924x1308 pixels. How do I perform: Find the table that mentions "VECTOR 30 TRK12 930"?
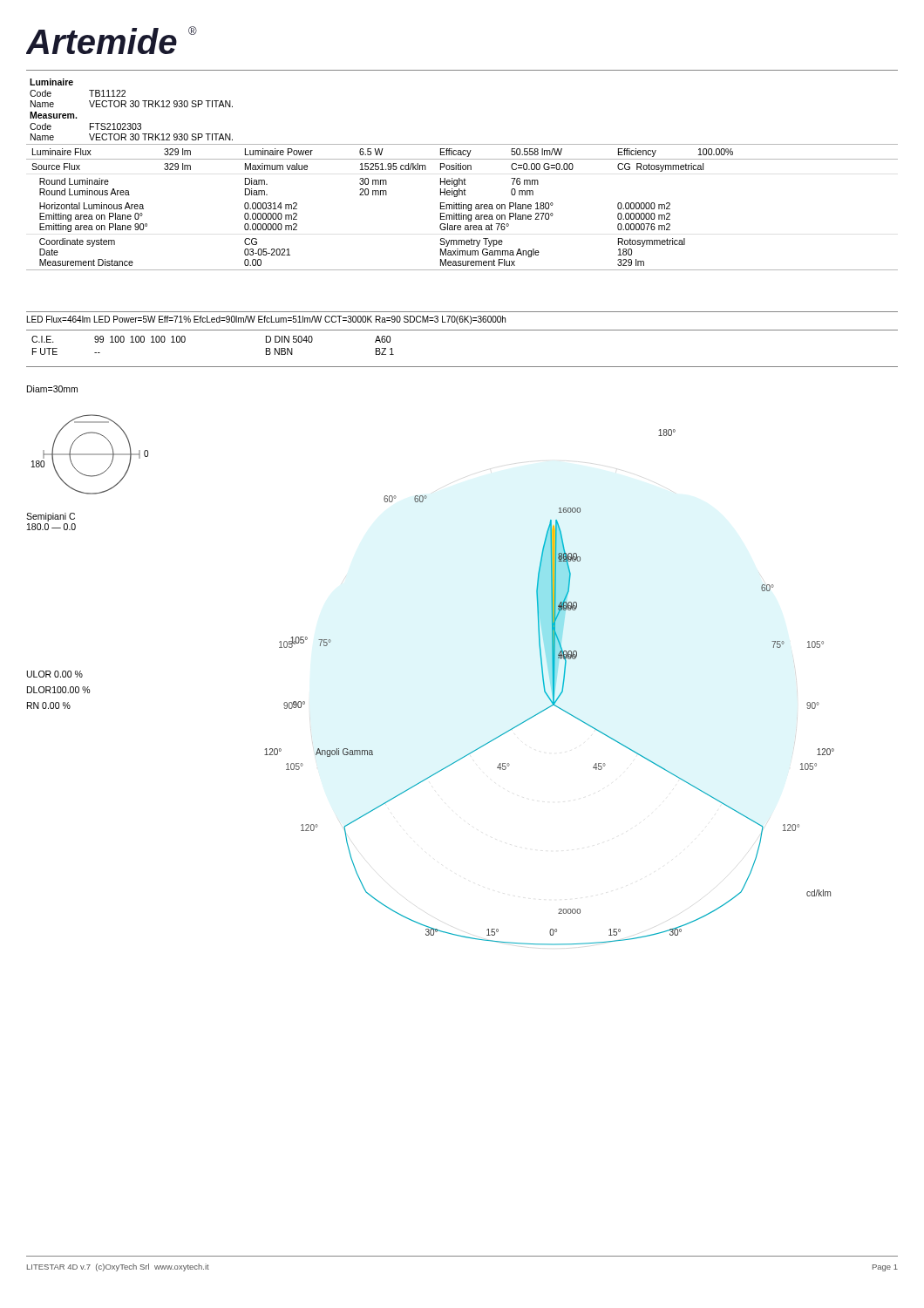coord(288,109)
